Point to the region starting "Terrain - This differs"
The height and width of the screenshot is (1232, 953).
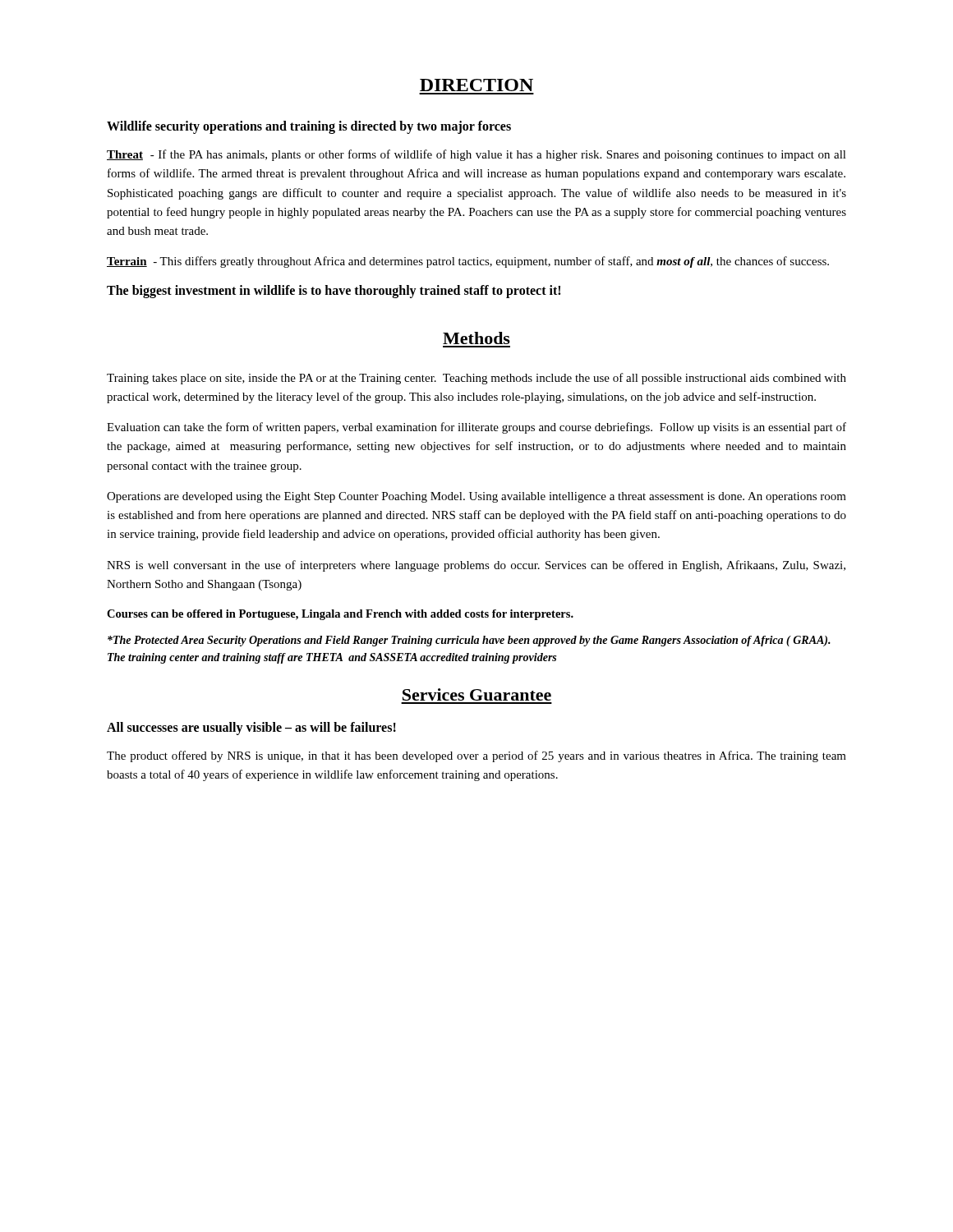468,261
